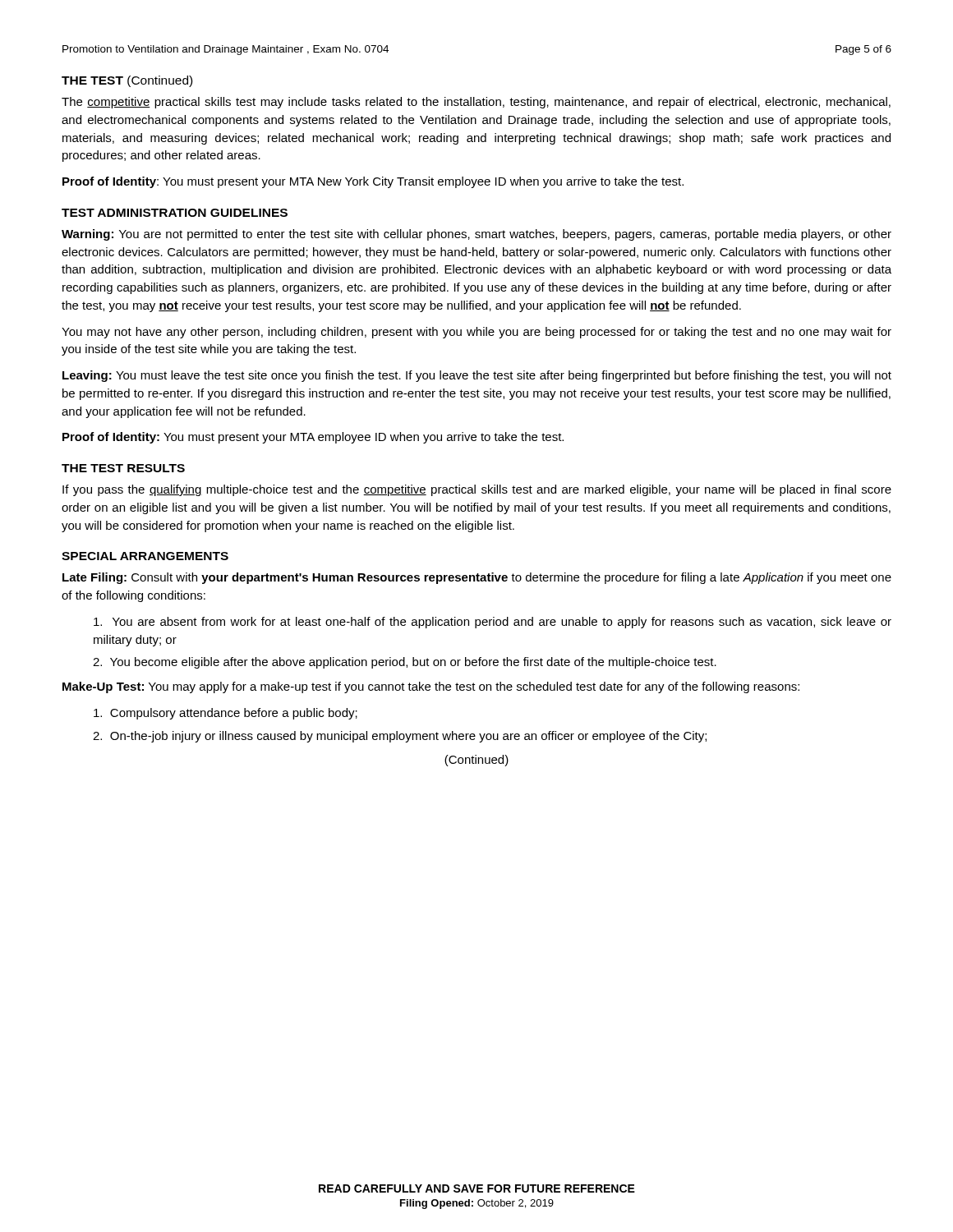Image resolution: width=953 pixels, height=1232 pixels.
Task: Click on the text starting "The competitive practical skills test"
Action: pos(476,128)
